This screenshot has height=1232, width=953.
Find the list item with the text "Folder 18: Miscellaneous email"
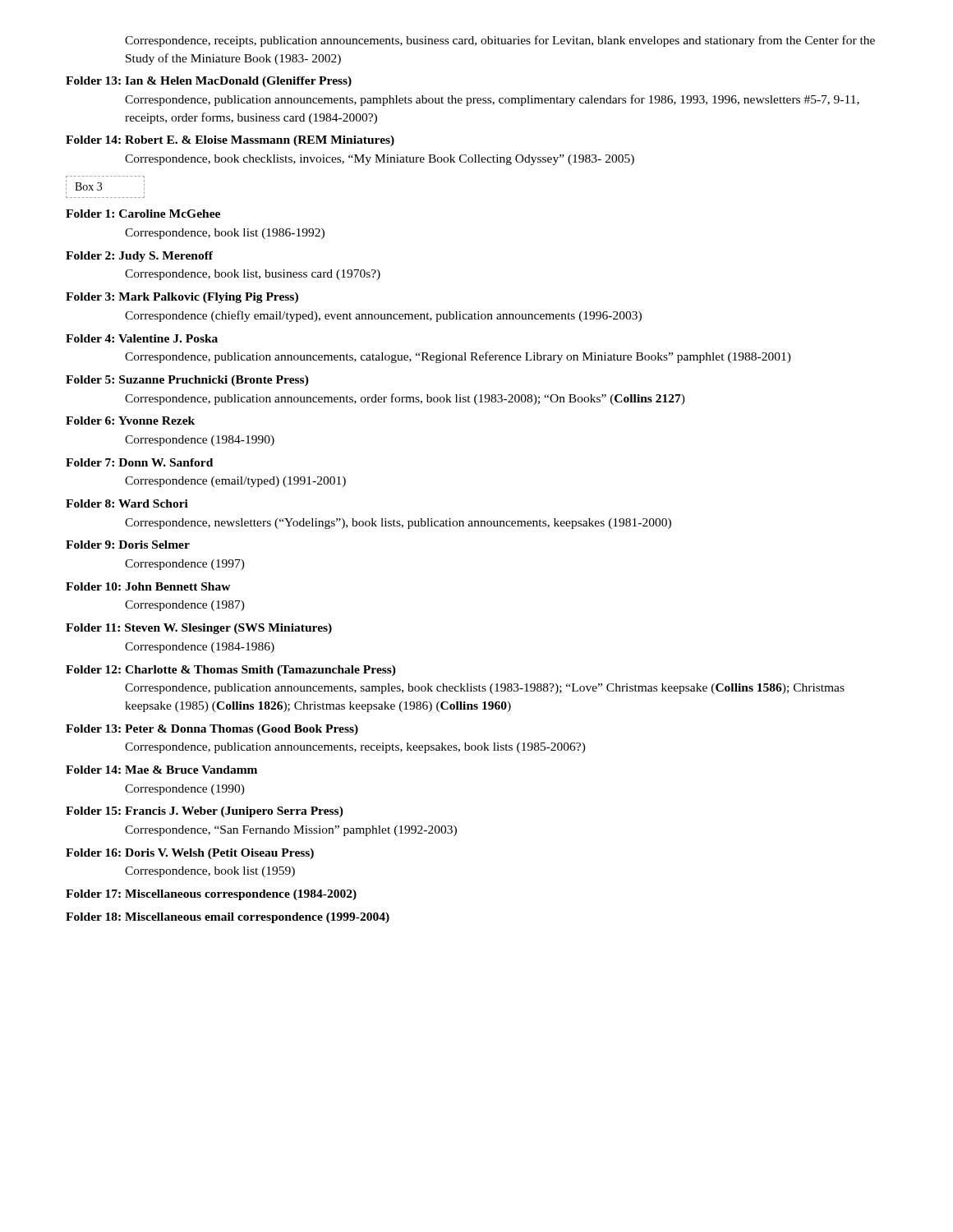[x=228, y=918]
